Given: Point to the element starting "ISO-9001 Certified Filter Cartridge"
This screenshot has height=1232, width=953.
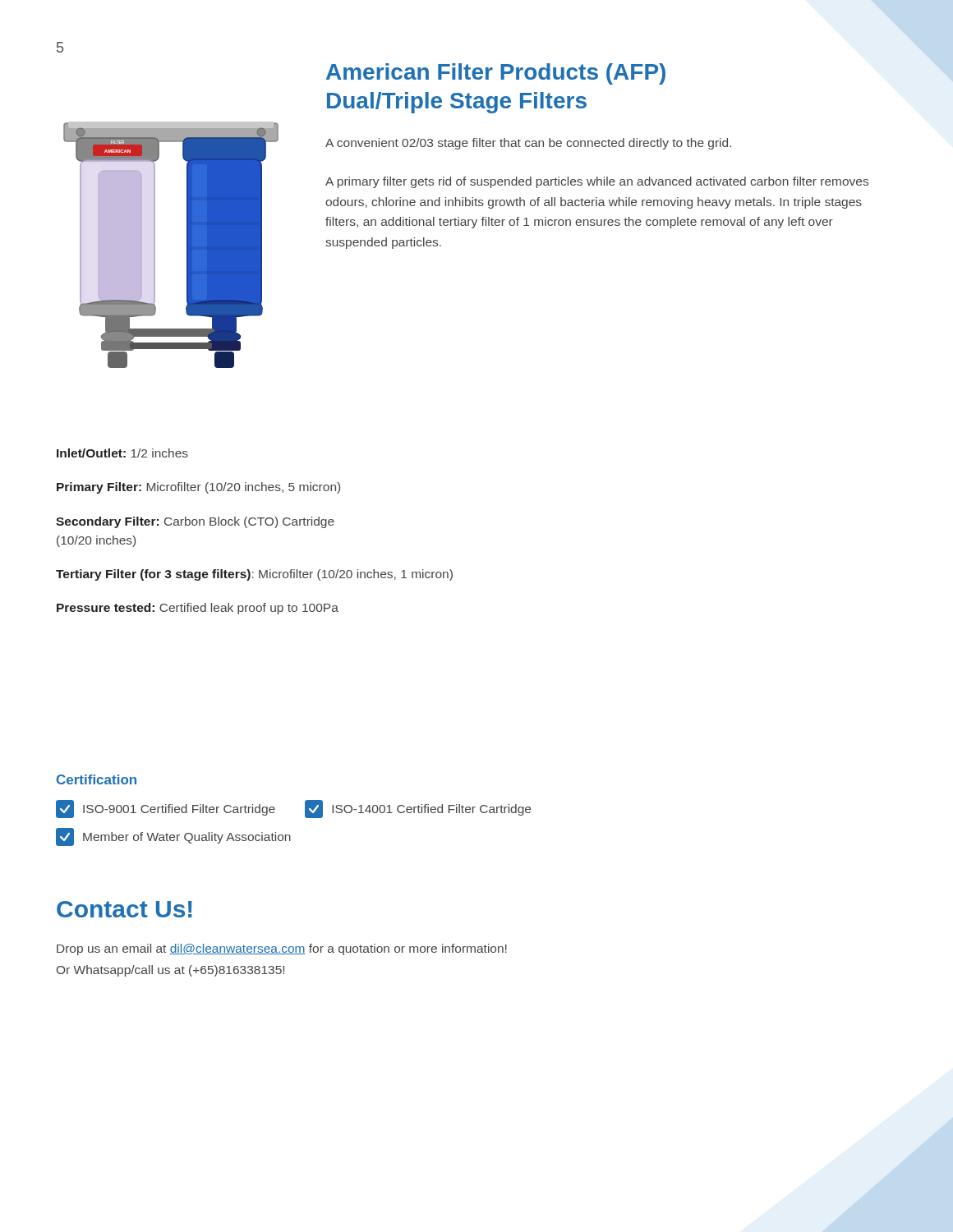Looking at the screenshot, I should coord(166,809).
